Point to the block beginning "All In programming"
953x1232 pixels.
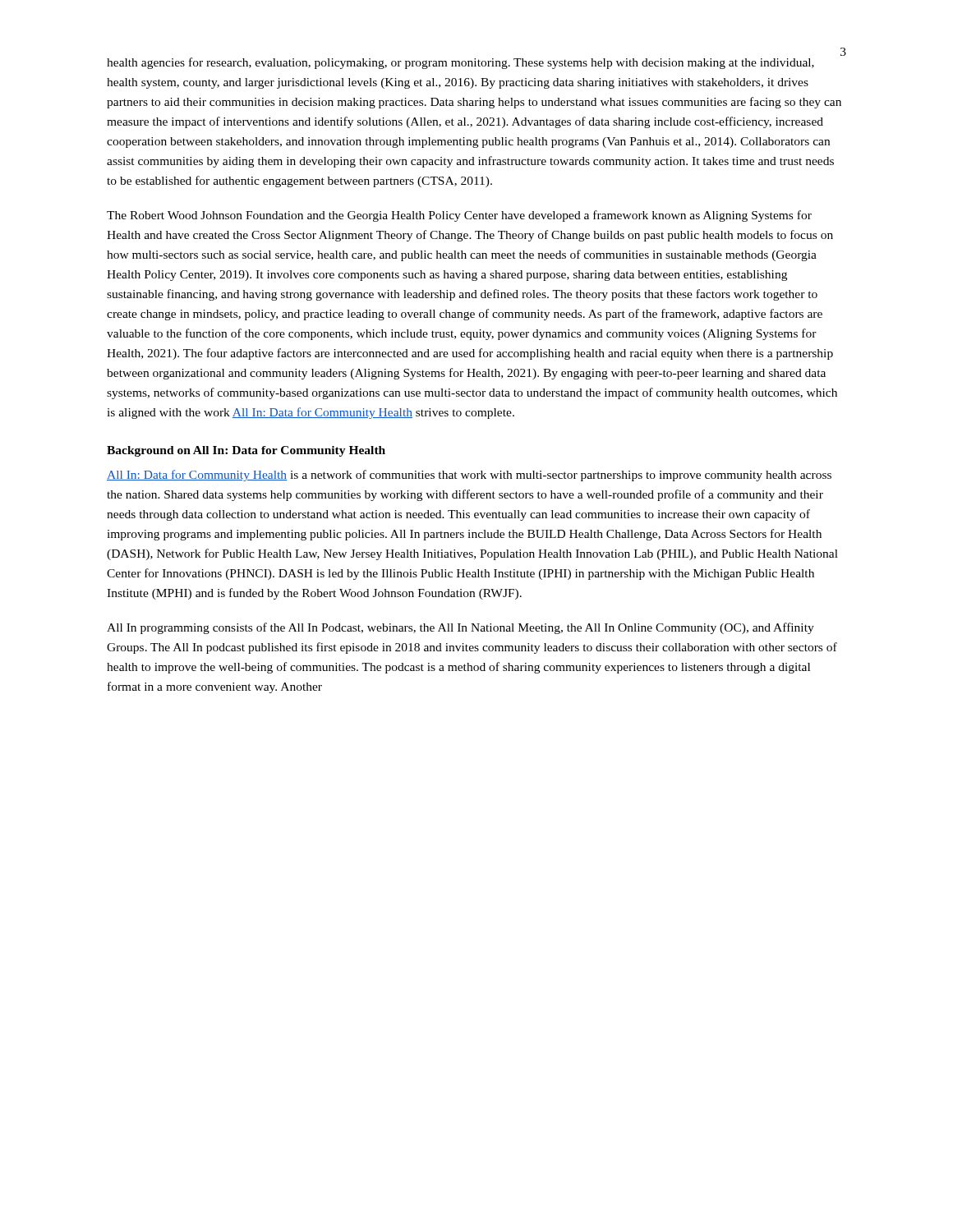click(476, 657)
